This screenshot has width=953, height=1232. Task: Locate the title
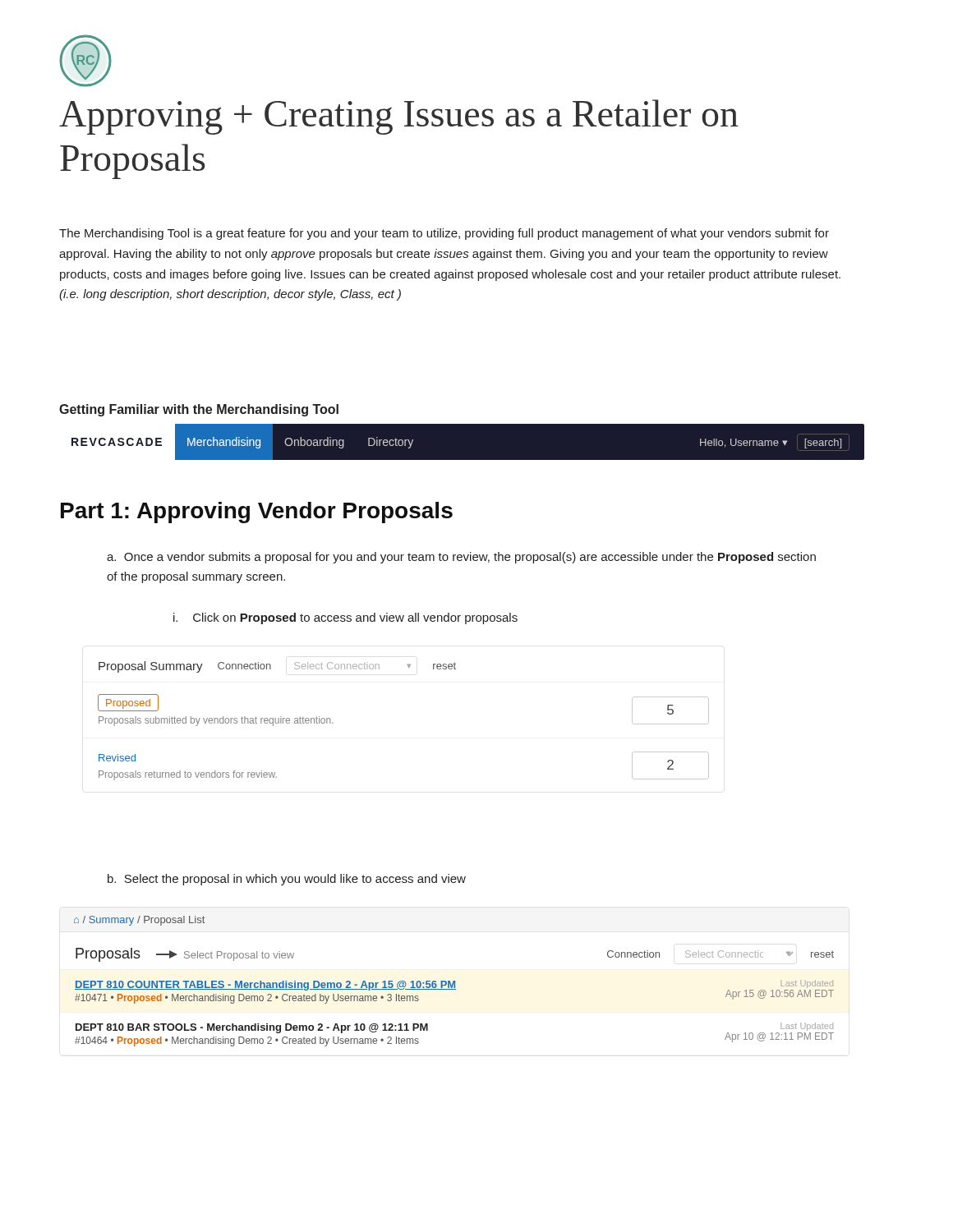coord(437,137)
